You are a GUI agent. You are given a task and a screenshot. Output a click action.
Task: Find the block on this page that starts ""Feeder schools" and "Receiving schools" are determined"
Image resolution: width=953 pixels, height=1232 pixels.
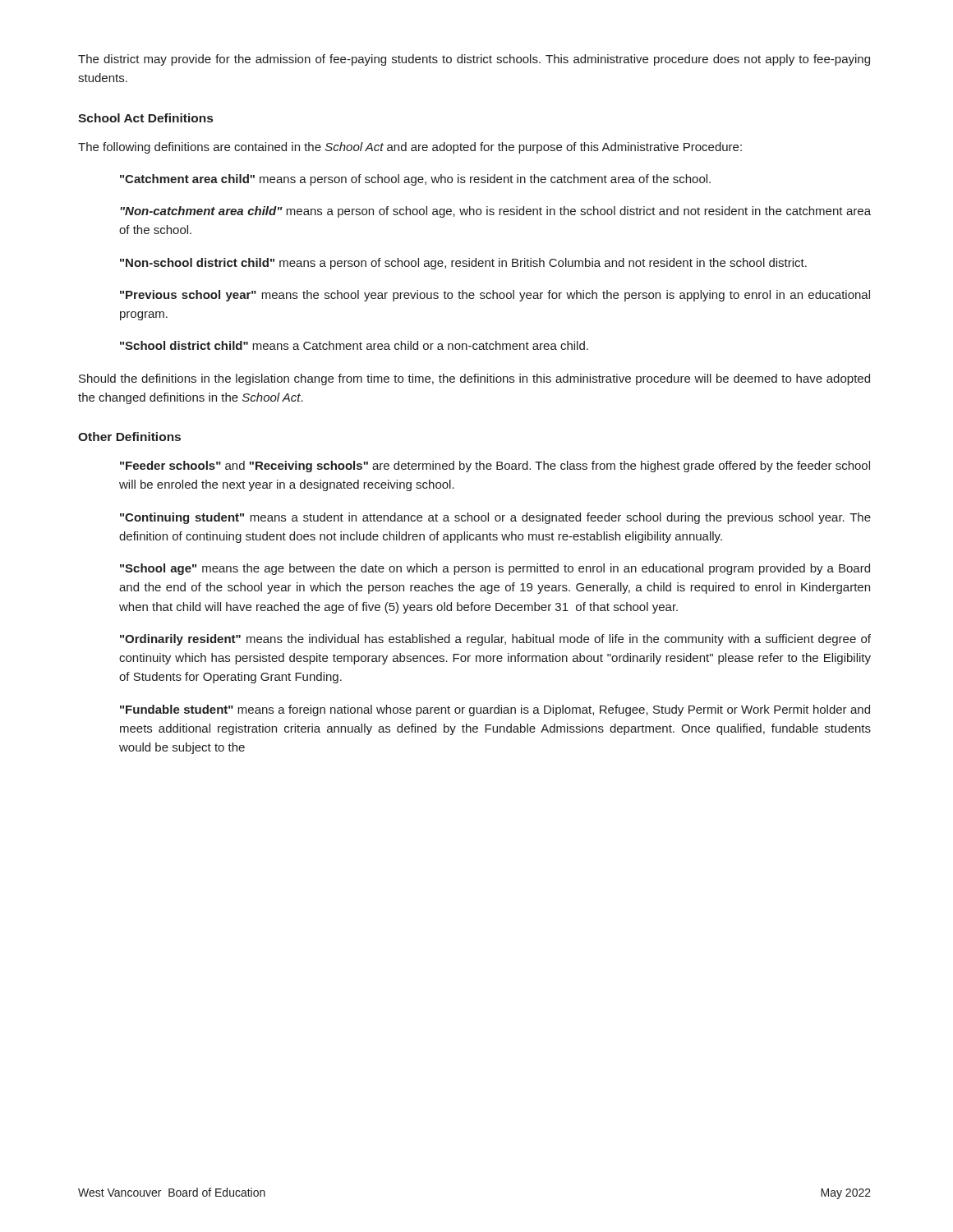click(x=495, y=475)
